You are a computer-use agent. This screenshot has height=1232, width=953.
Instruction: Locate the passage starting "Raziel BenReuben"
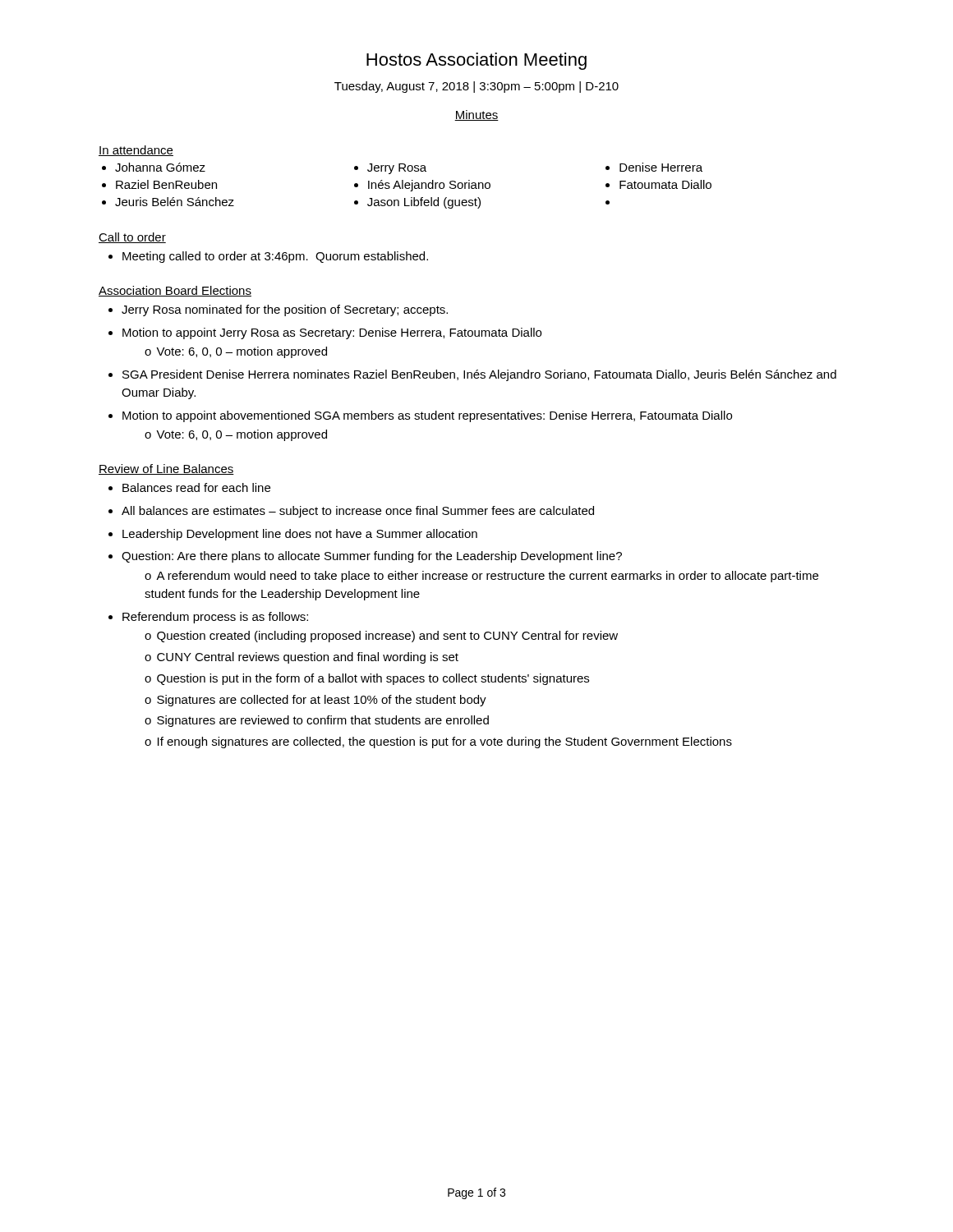coord(166,184)
